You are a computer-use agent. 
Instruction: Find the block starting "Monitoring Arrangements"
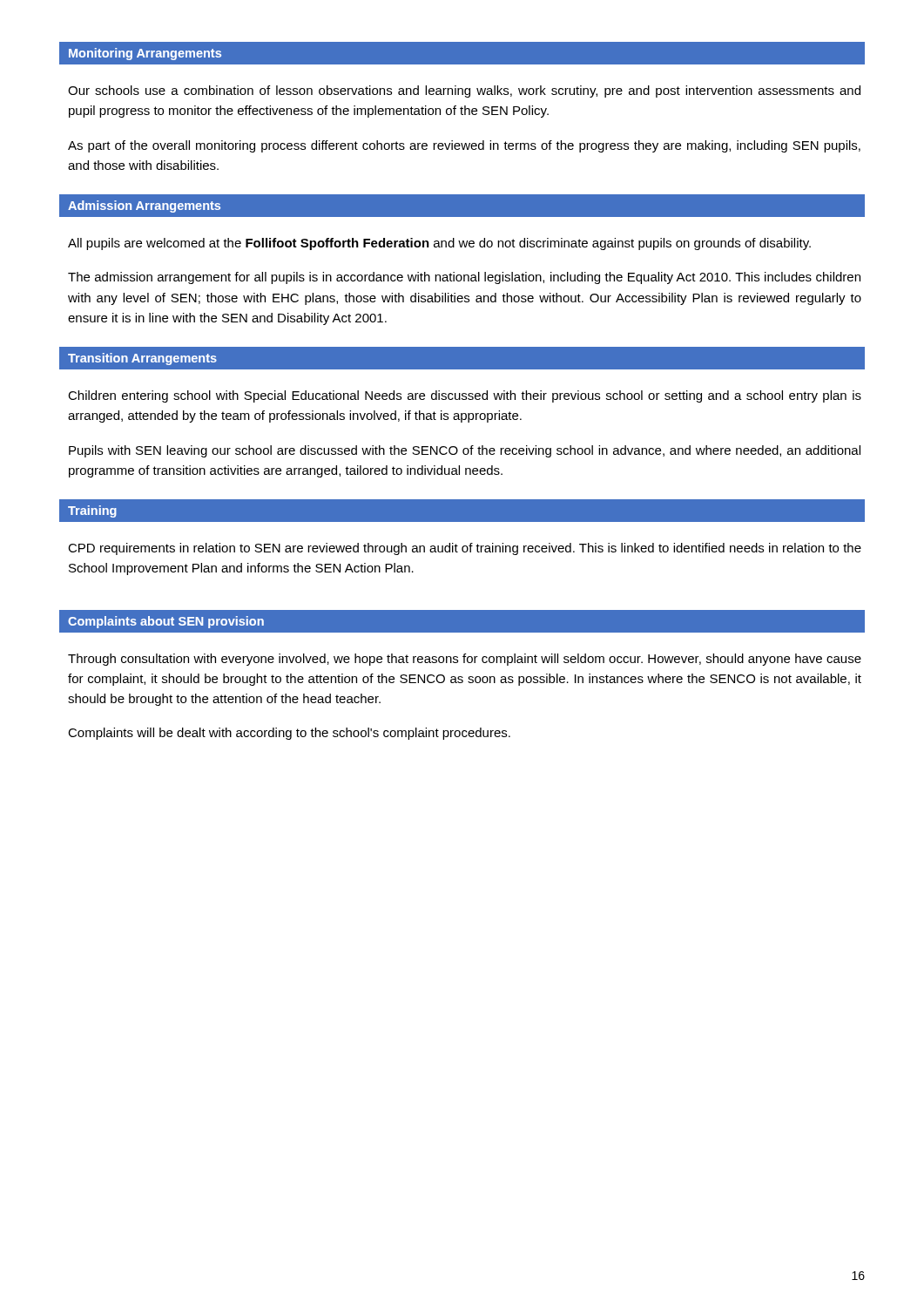(145, 53)
